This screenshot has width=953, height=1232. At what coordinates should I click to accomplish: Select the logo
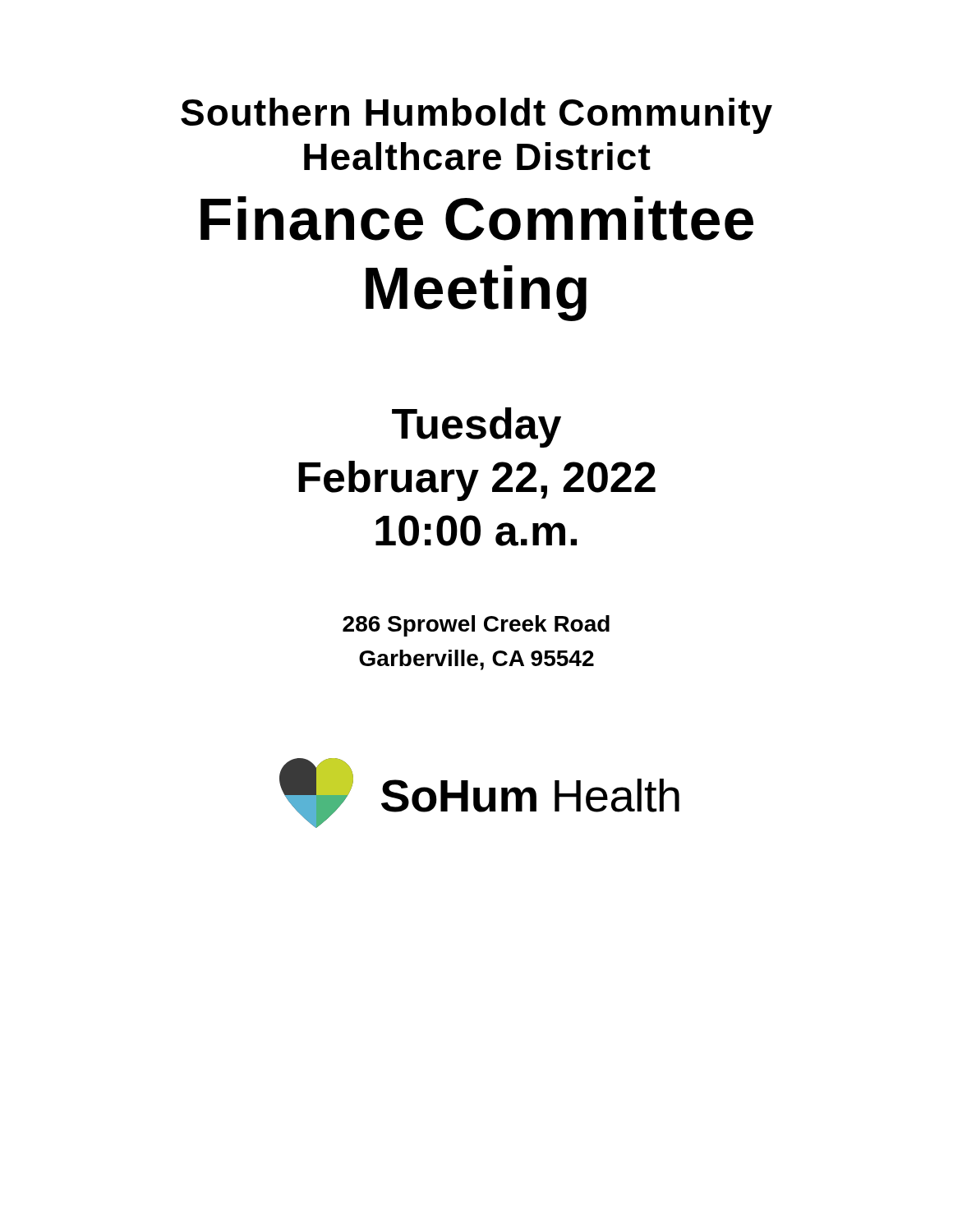pyautogui.click(x=476, y=795)
